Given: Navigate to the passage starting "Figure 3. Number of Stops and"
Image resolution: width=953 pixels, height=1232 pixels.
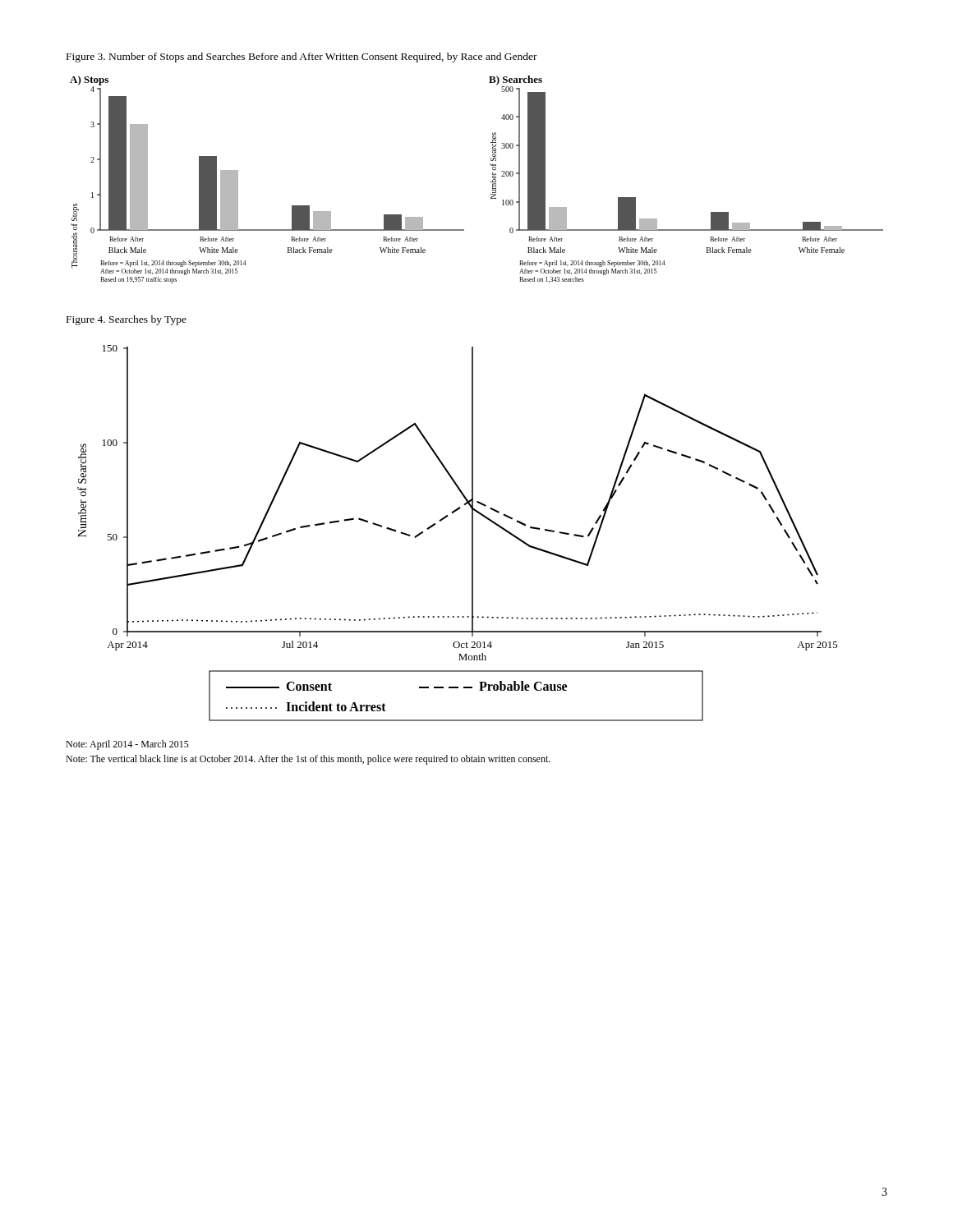Looking at the screenshot, I should pos(301,56).
